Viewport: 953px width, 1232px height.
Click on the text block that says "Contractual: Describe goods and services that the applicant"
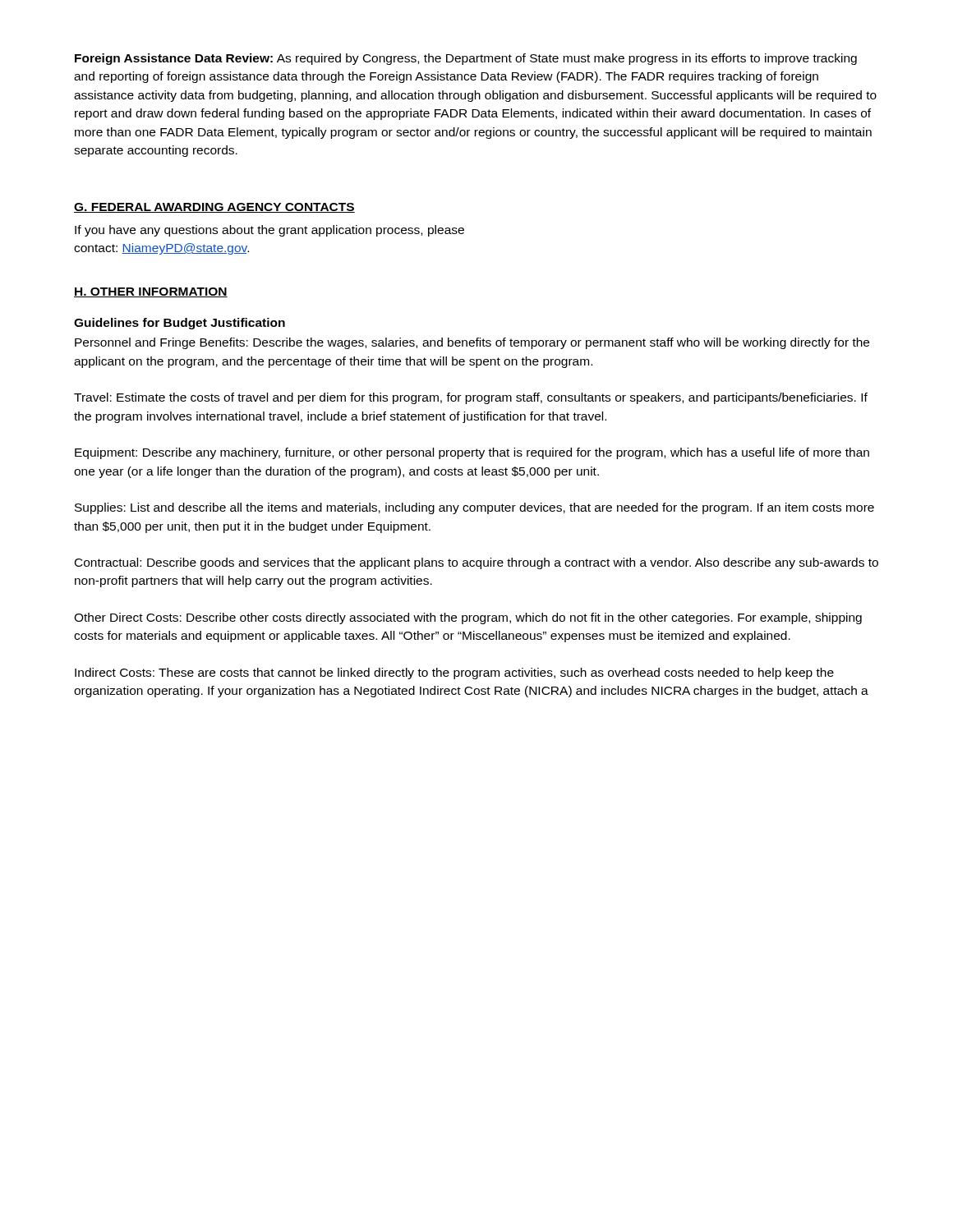coord(476,572)
